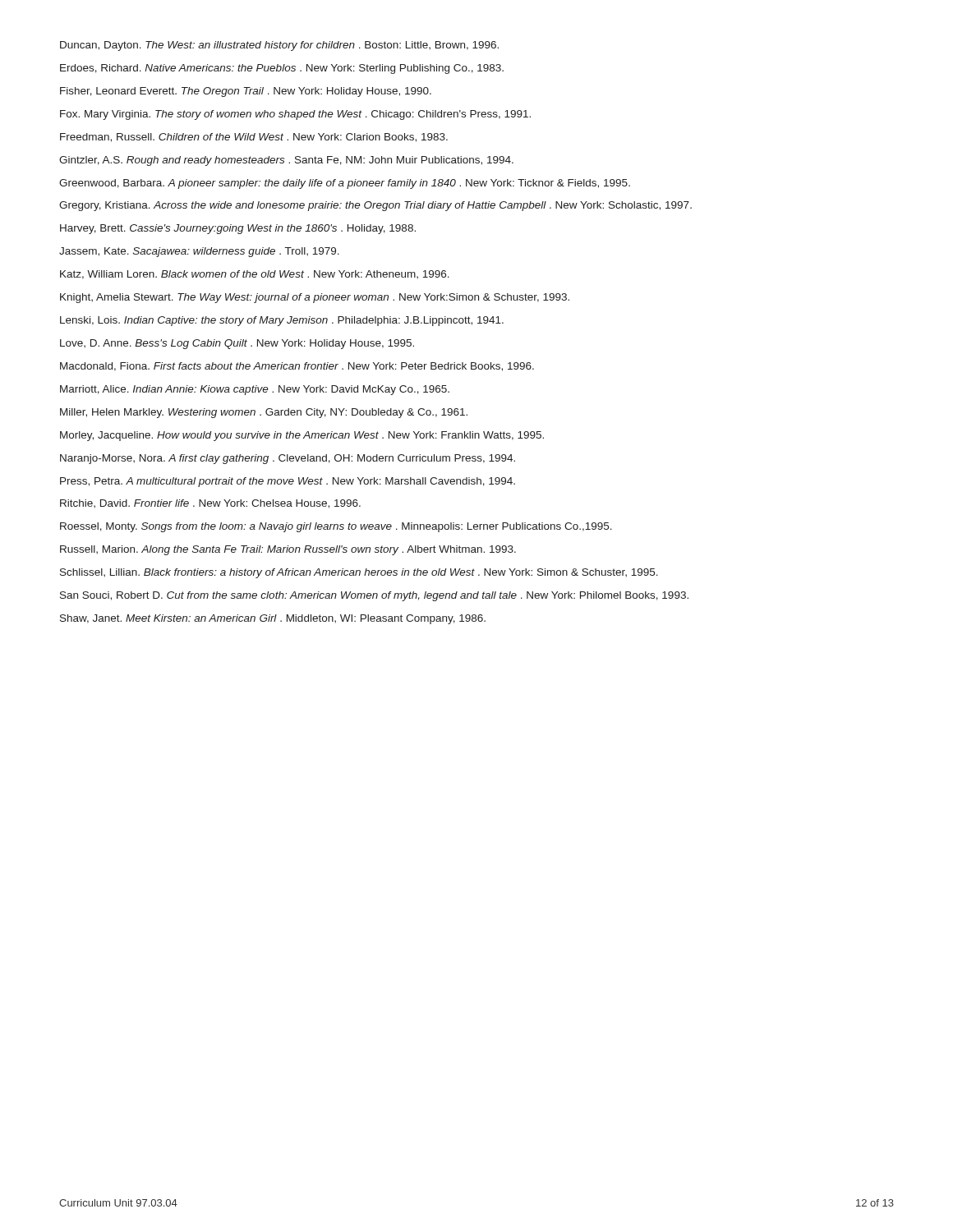Click on the text starting "Roessel, Monty. Songs from the loom:"

coord(336,526)
